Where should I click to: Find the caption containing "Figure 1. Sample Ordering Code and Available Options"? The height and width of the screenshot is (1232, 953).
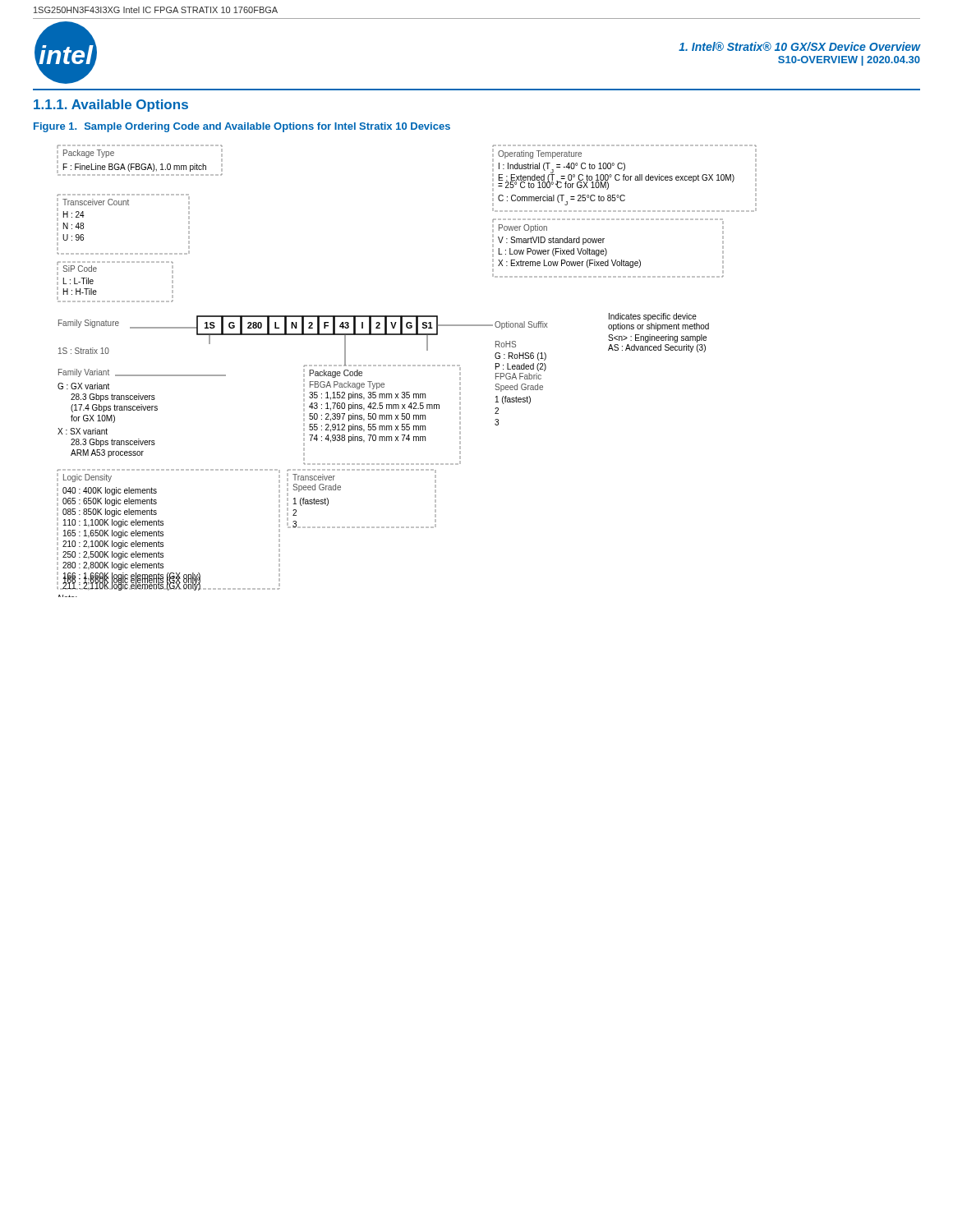[242, 126]
